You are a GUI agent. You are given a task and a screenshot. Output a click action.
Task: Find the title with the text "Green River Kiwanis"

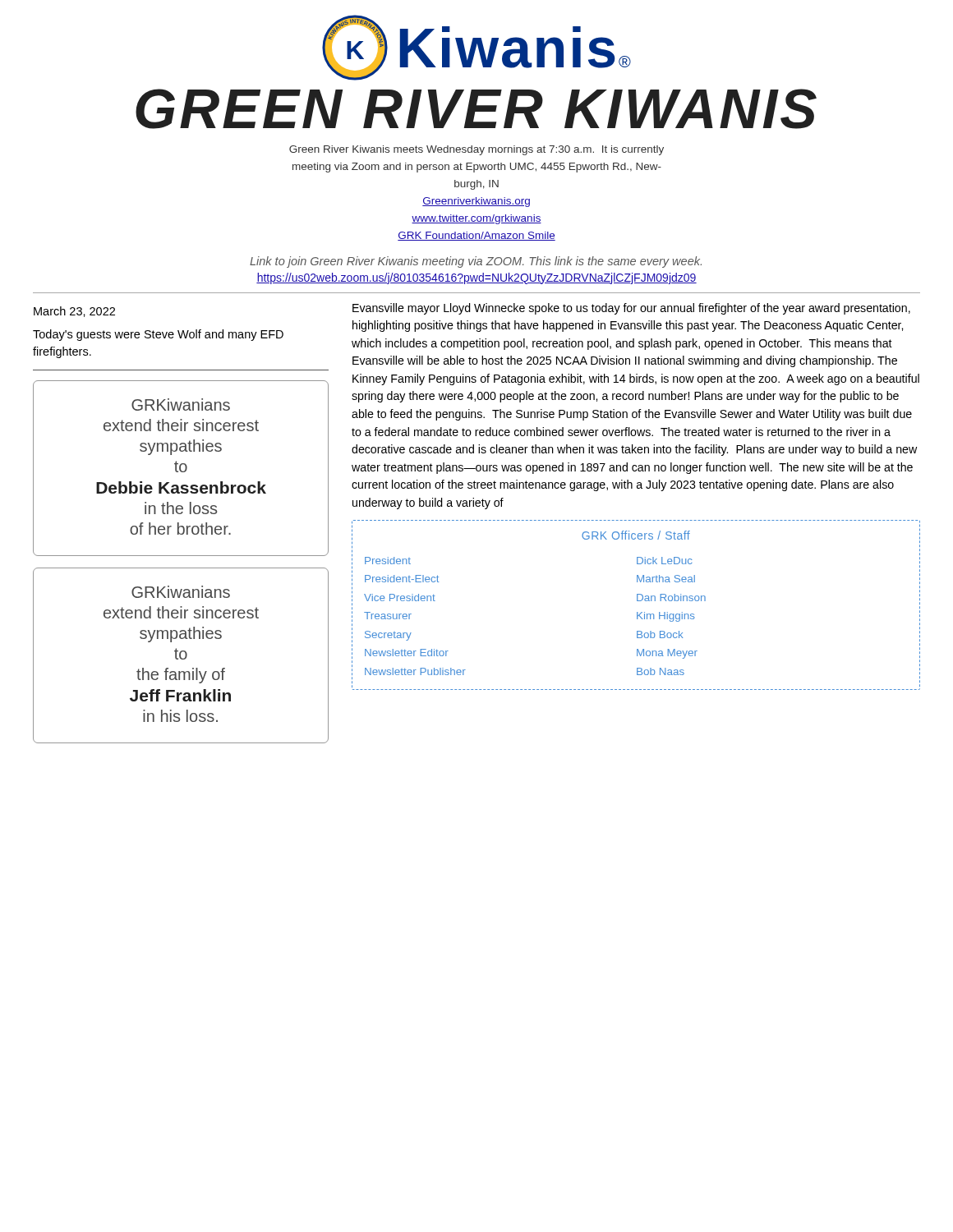tap(476, 108)
